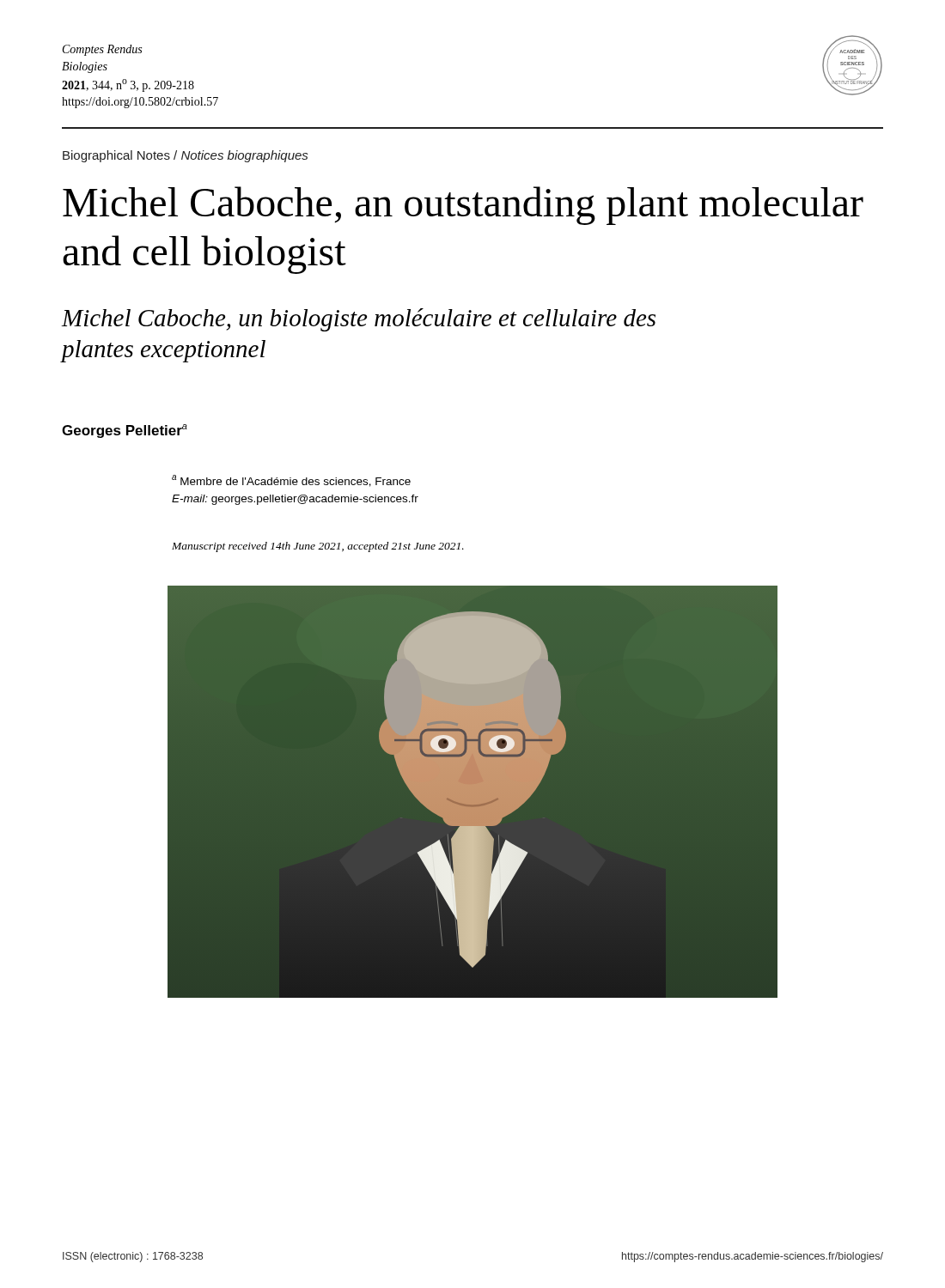Click where it says "Georges Pelletiera"
The image size is (945, 1288).
(125, 430)
